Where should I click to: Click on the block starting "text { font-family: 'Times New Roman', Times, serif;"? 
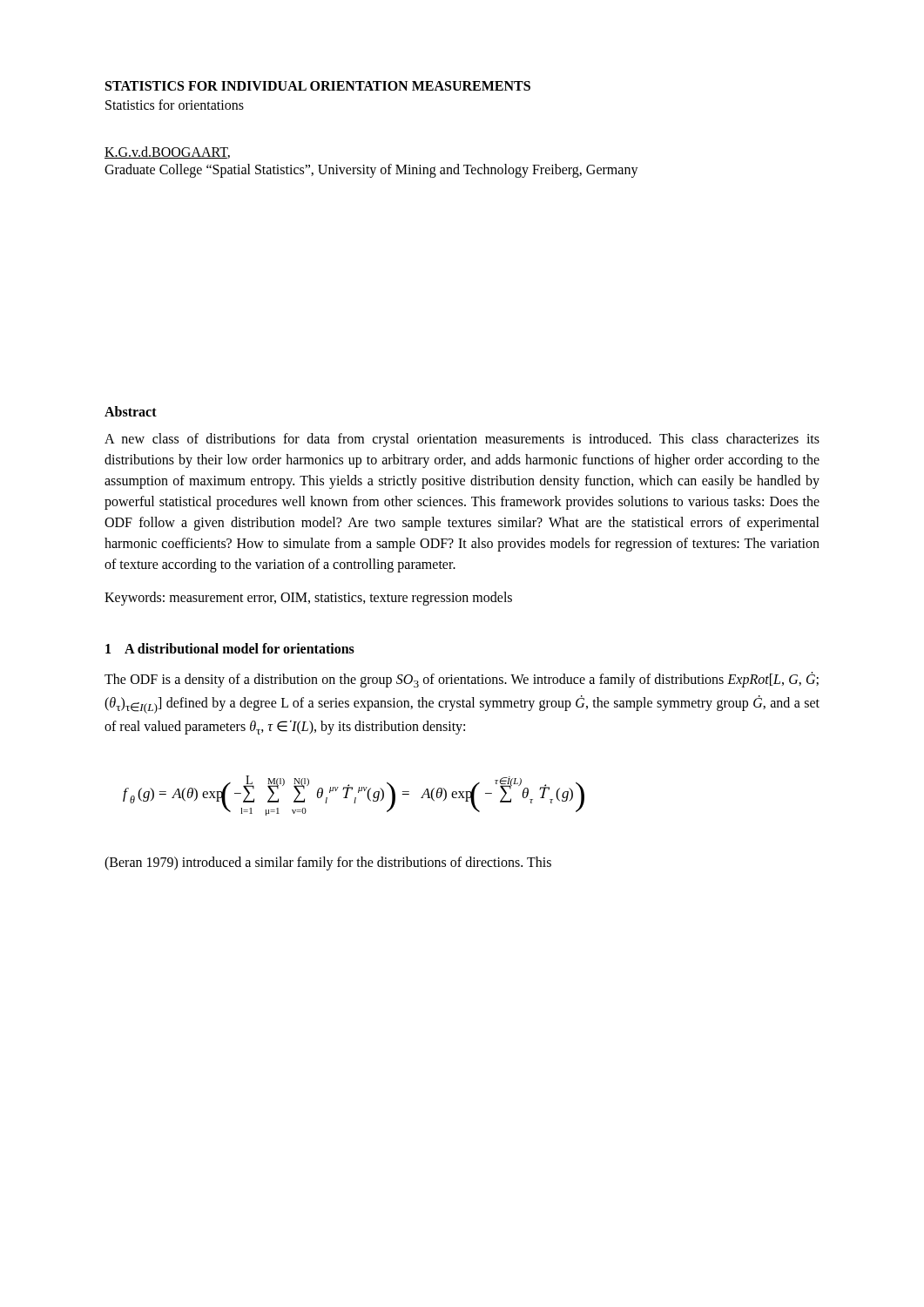coord(462,794)
